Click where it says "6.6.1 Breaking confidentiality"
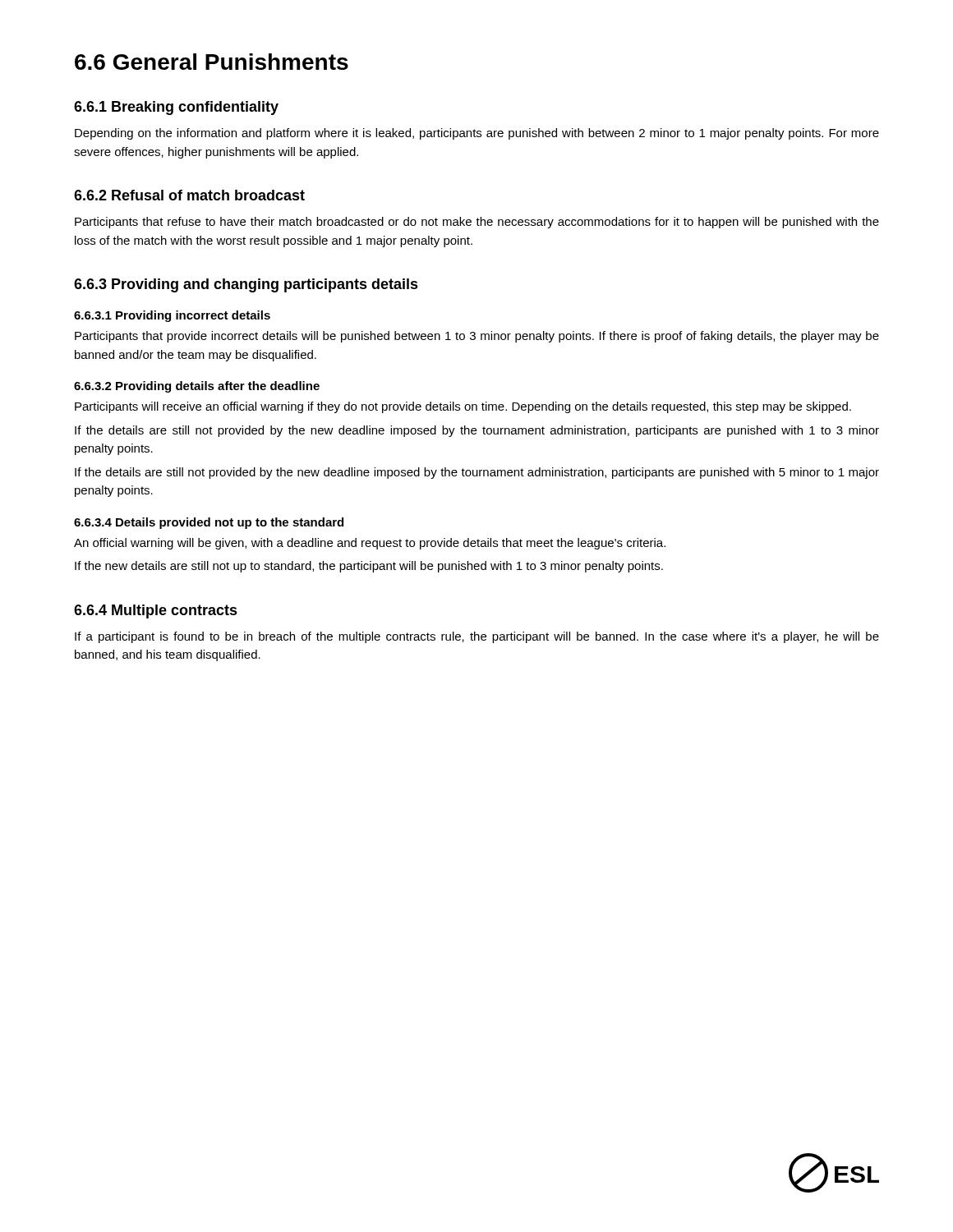Screen dimensions: 1232x953 click(176, 108)
